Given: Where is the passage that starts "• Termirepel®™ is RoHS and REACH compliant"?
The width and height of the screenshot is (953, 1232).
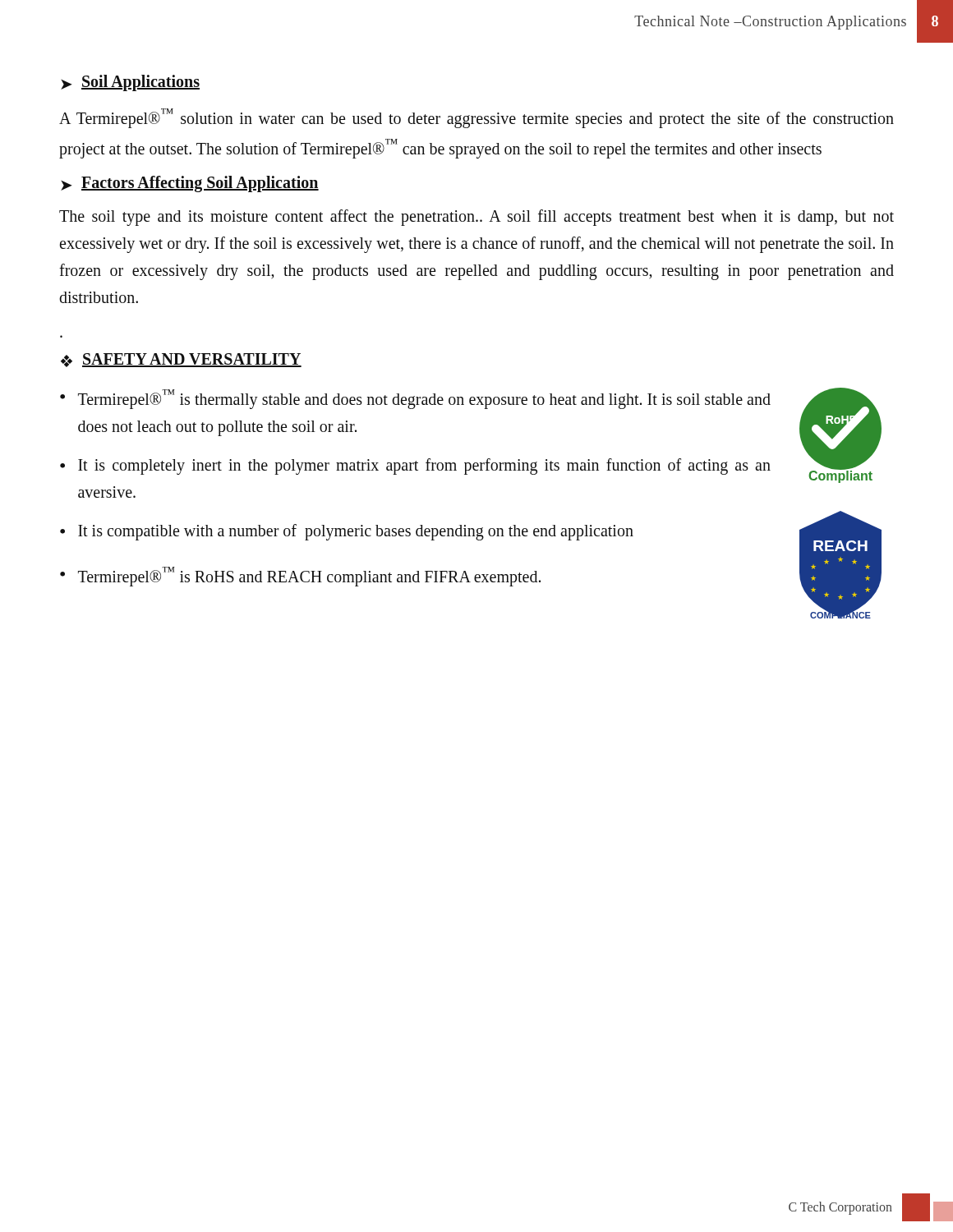Looking at the screenshot, I should click(415, 575).
